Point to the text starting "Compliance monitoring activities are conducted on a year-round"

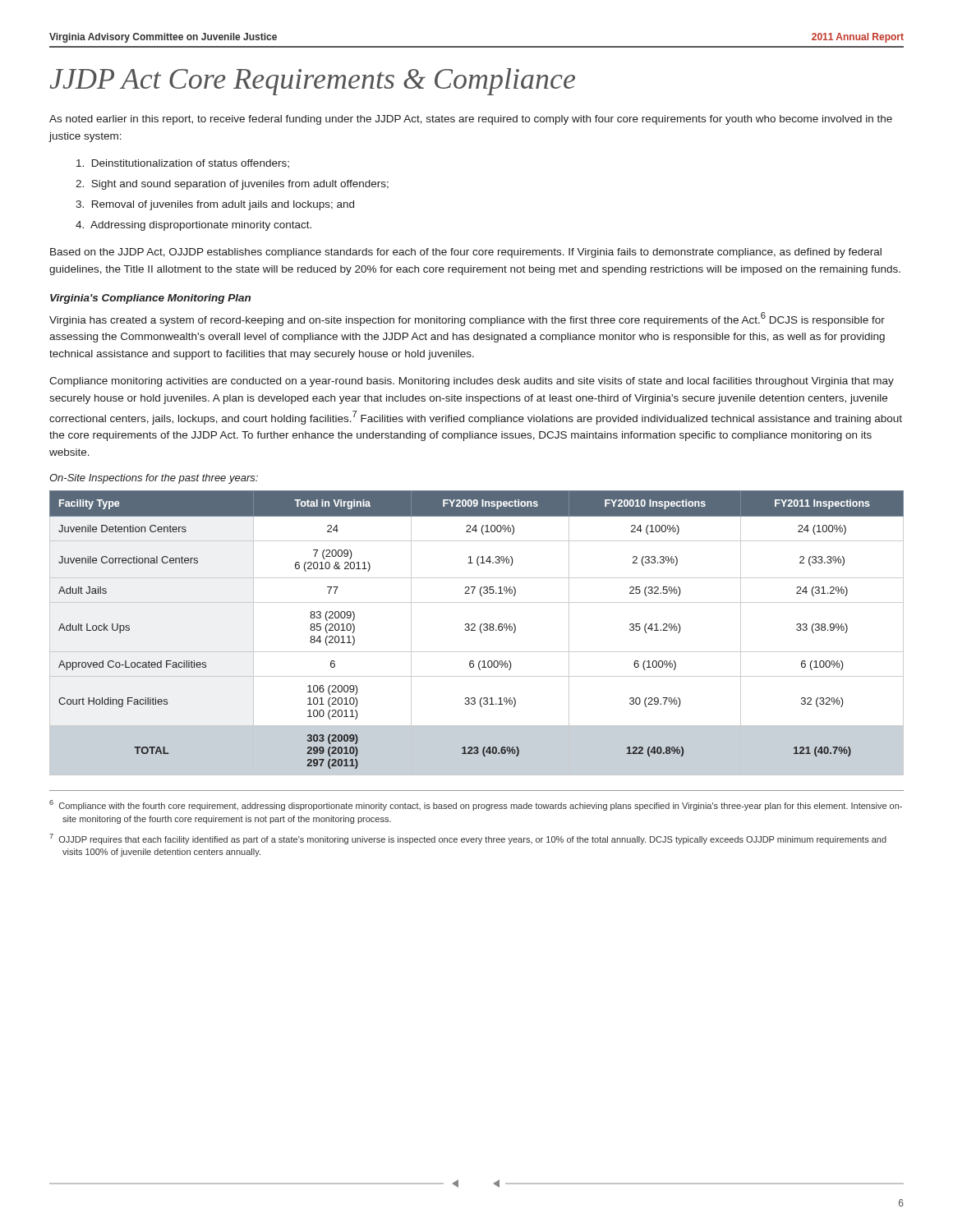point(476,416)
